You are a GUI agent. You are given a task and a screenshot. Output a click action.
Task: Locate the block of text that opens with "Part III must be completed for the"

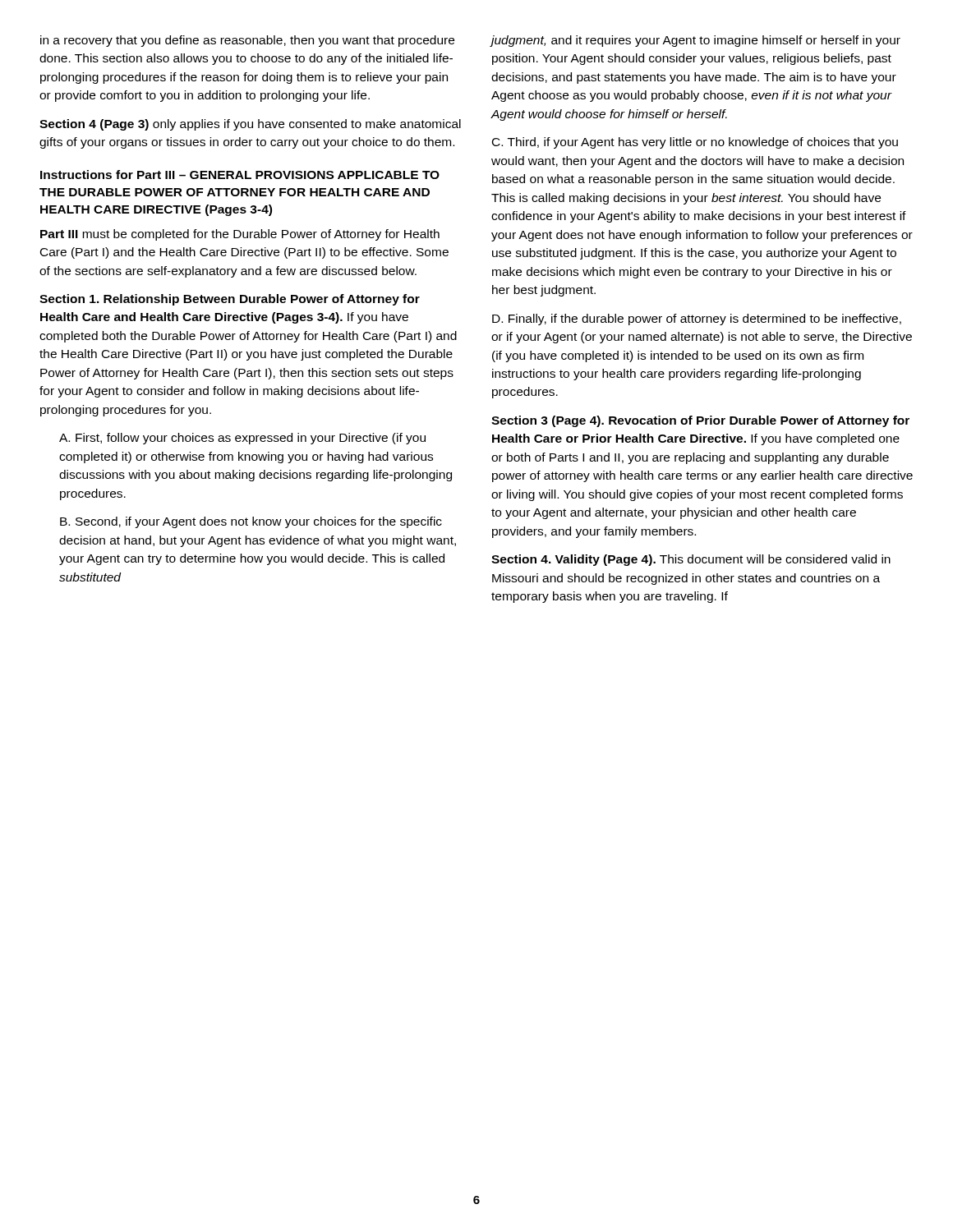(x=251, y=252)
